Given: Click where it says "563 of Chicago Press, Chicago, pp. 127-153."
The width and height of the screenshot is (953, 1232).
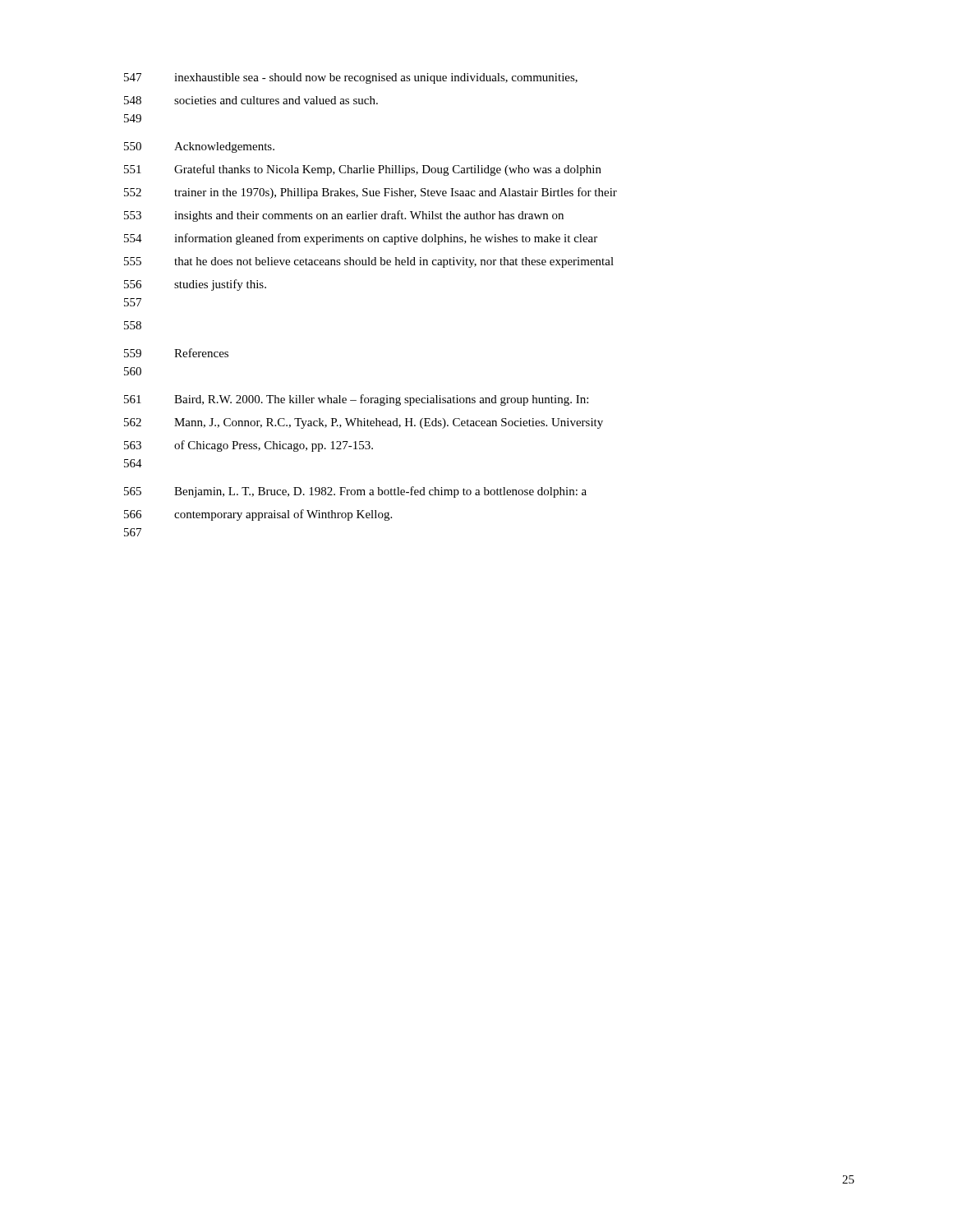Looking at the screenshot, I should pos(249,446).
